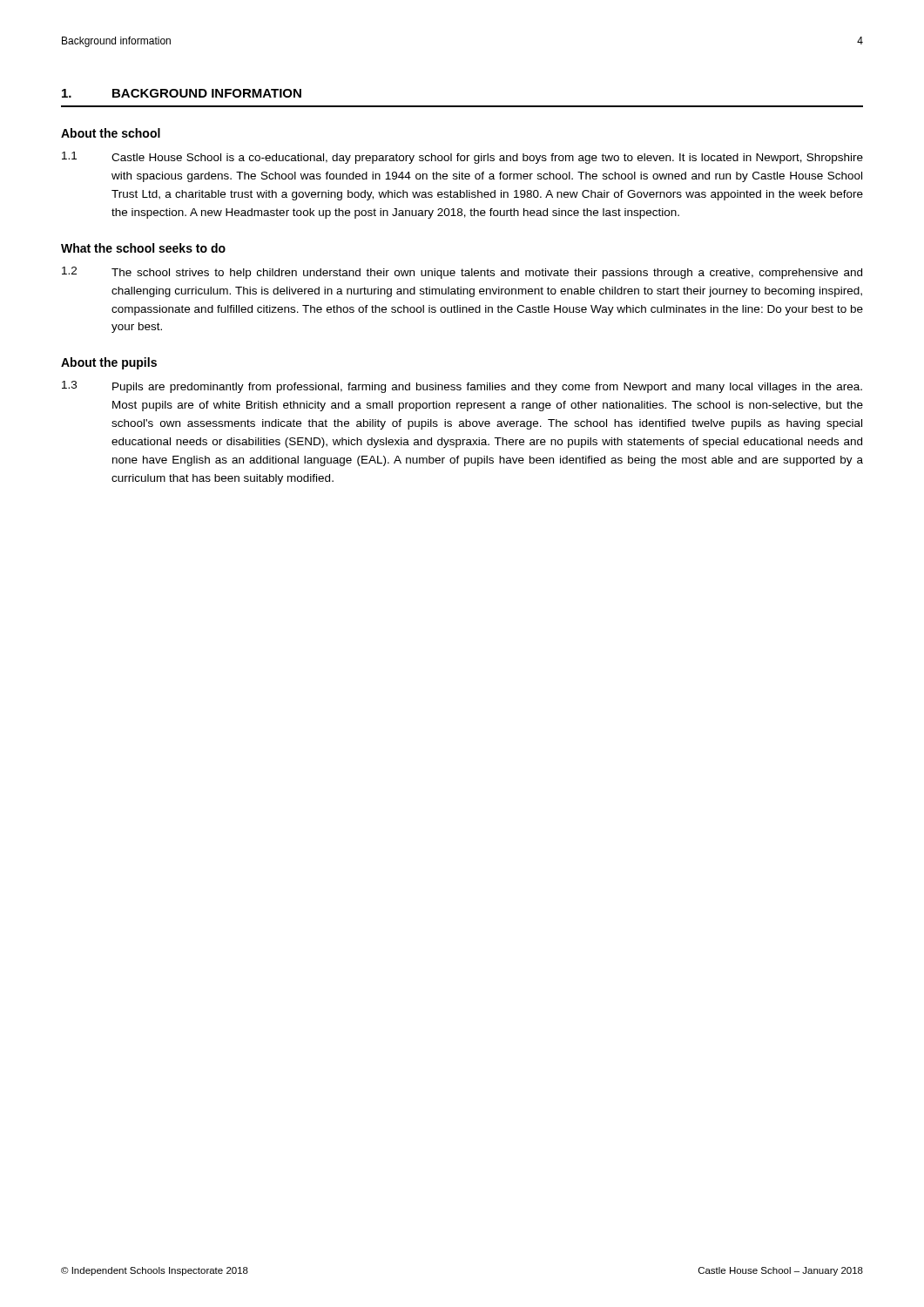Image resolution: width=924 pixels, height=1307 pixels.
Task: Find the region starting "2 The school strives to"
Action: pos(462,300)
